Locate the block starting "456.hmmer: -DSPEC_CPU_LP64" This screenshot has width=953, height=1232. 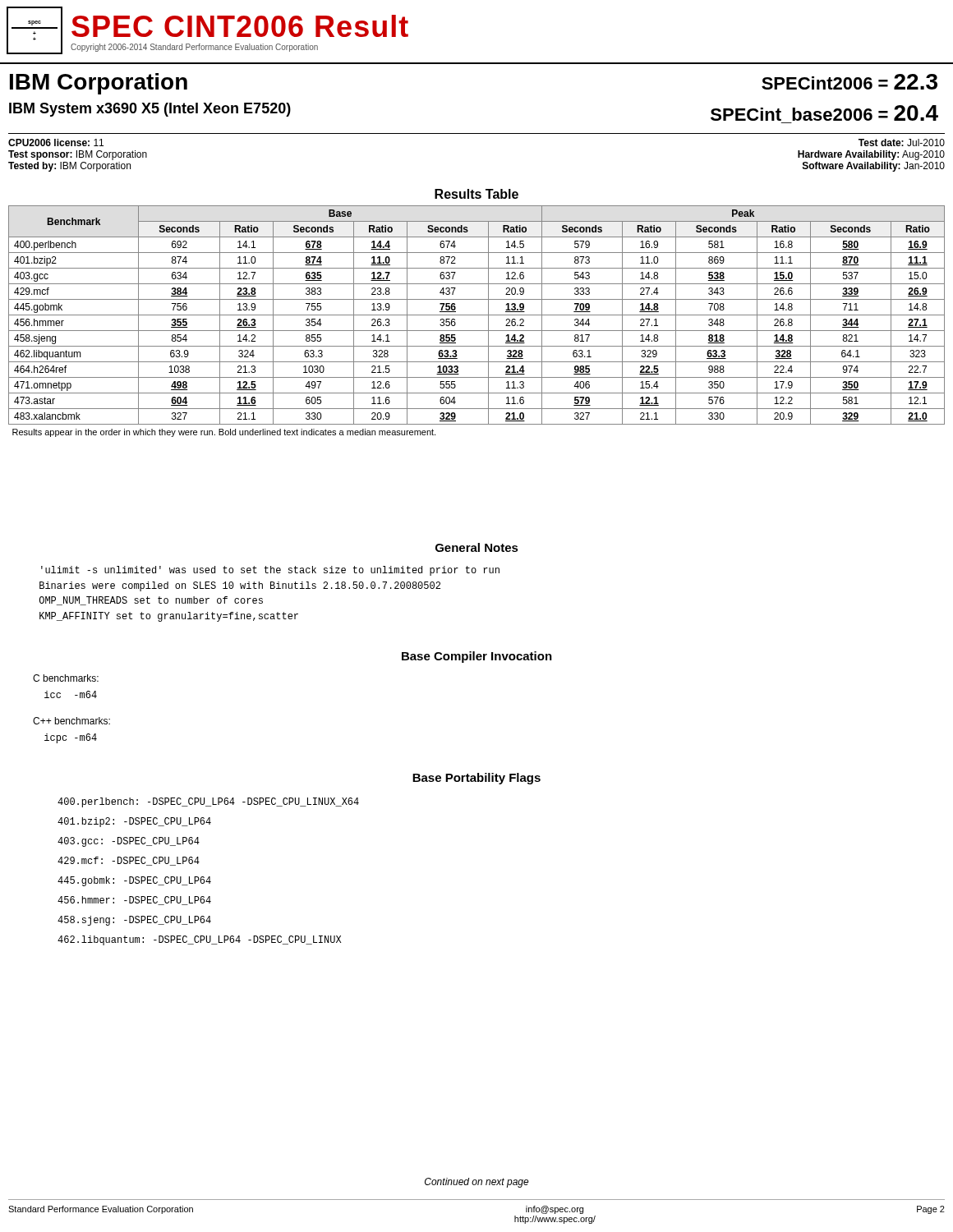click(134, 901)
